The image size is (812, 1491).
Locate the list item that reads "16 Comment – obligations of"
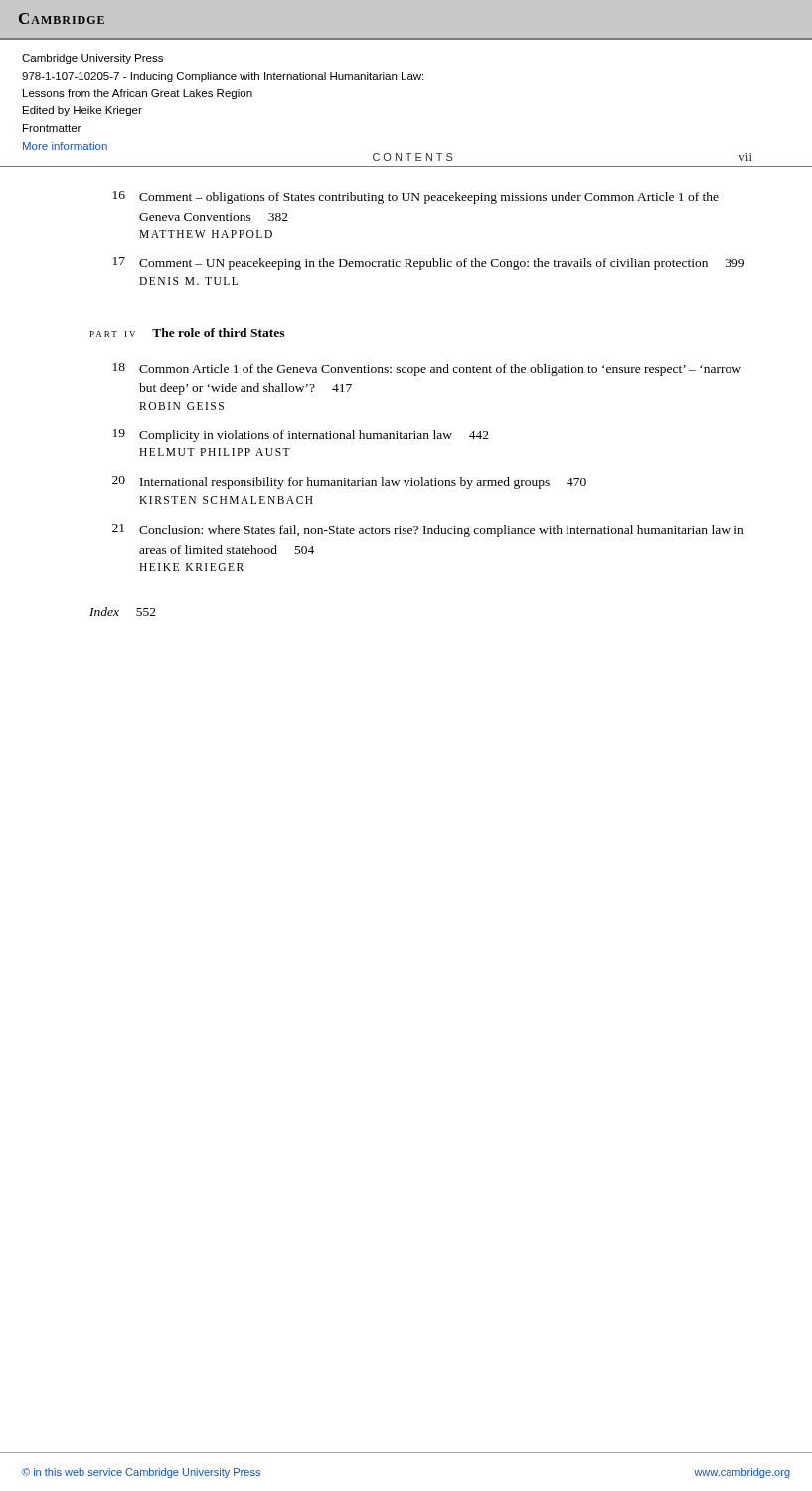[x=416, y=197]
